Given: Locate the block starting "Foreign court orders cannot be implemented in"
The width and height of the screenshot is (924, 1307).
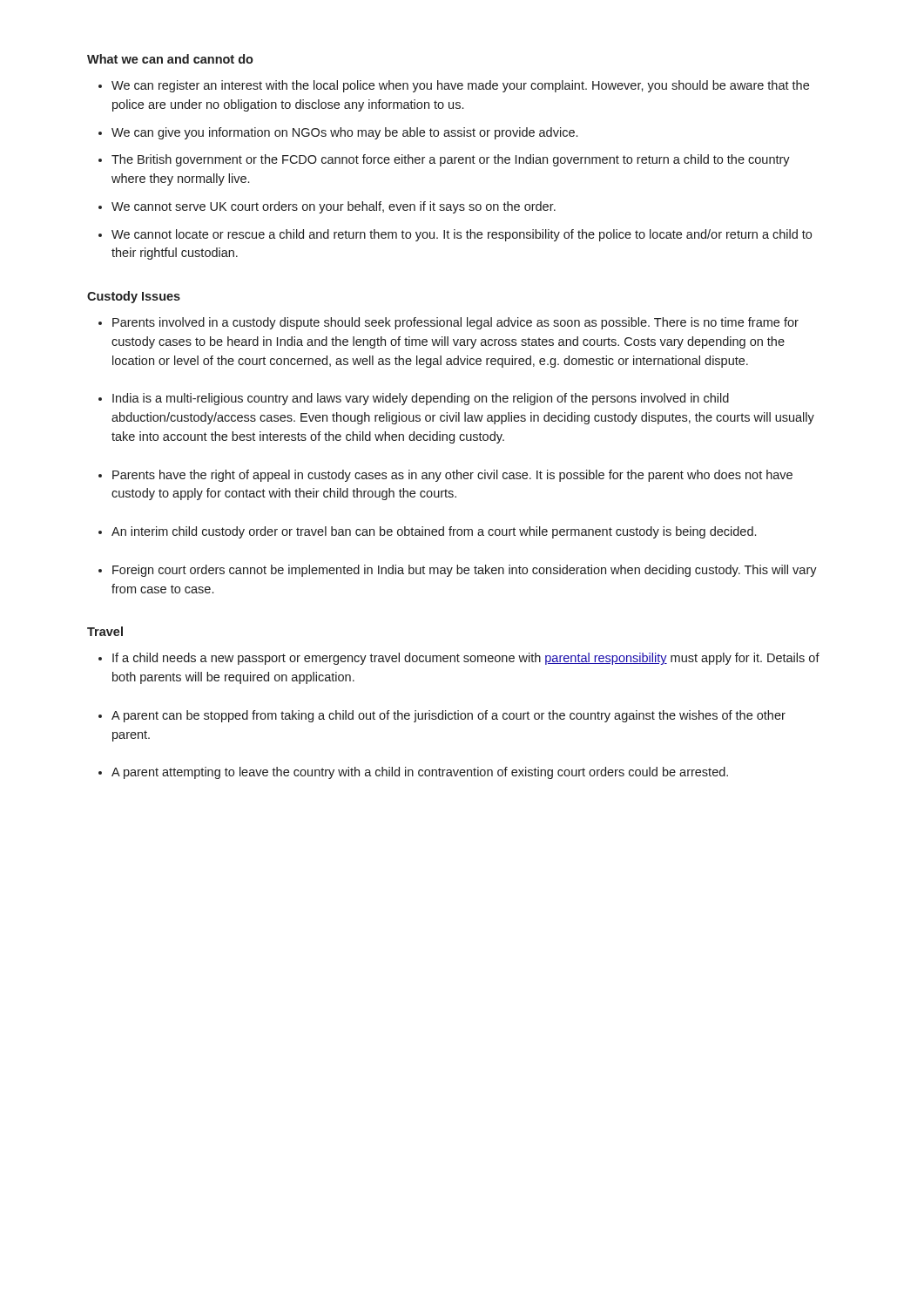Looking at the screenshot, I should coord(464,579).
